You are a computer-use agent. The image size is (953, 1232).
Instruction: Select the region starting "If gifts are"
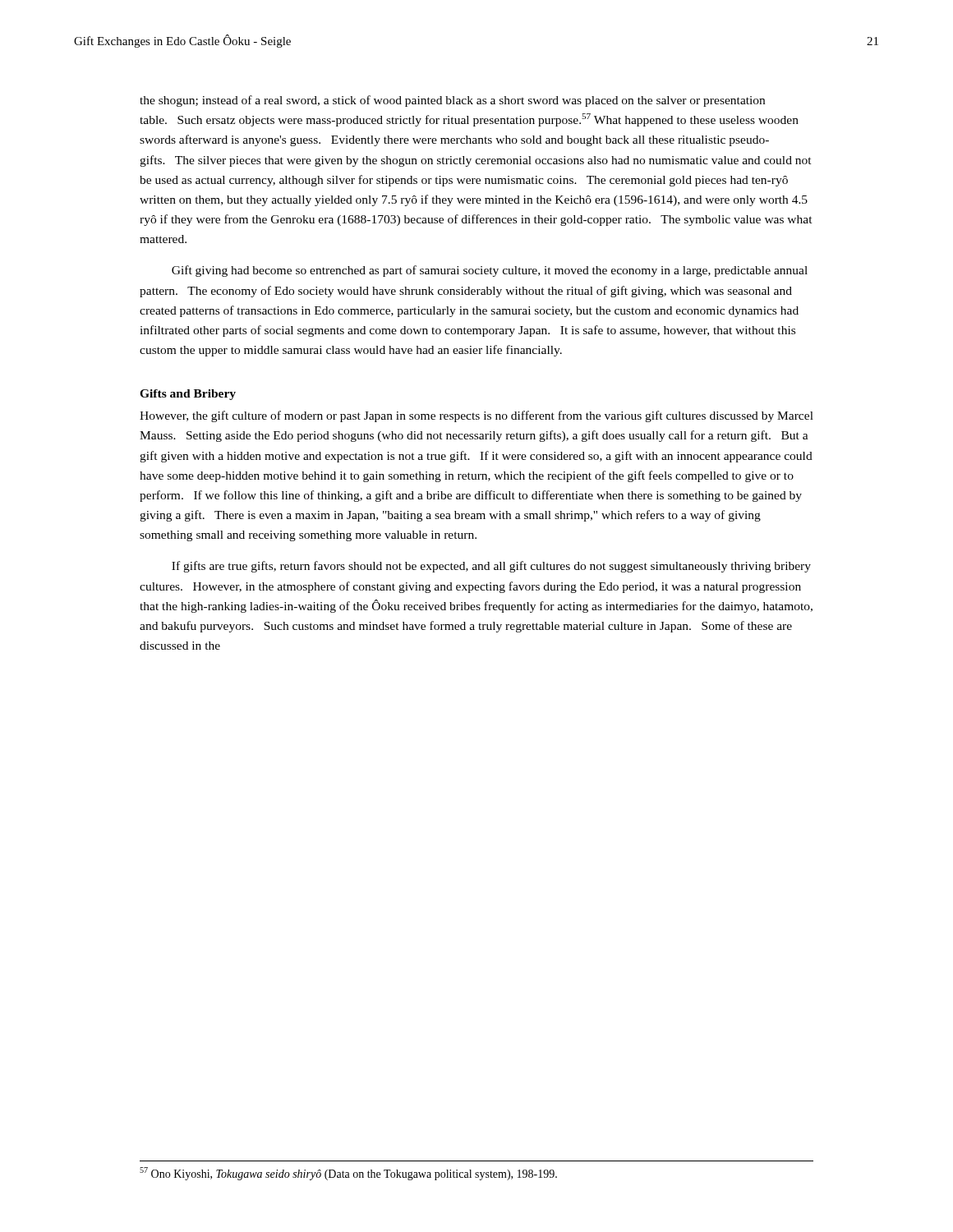coord(476,606)
